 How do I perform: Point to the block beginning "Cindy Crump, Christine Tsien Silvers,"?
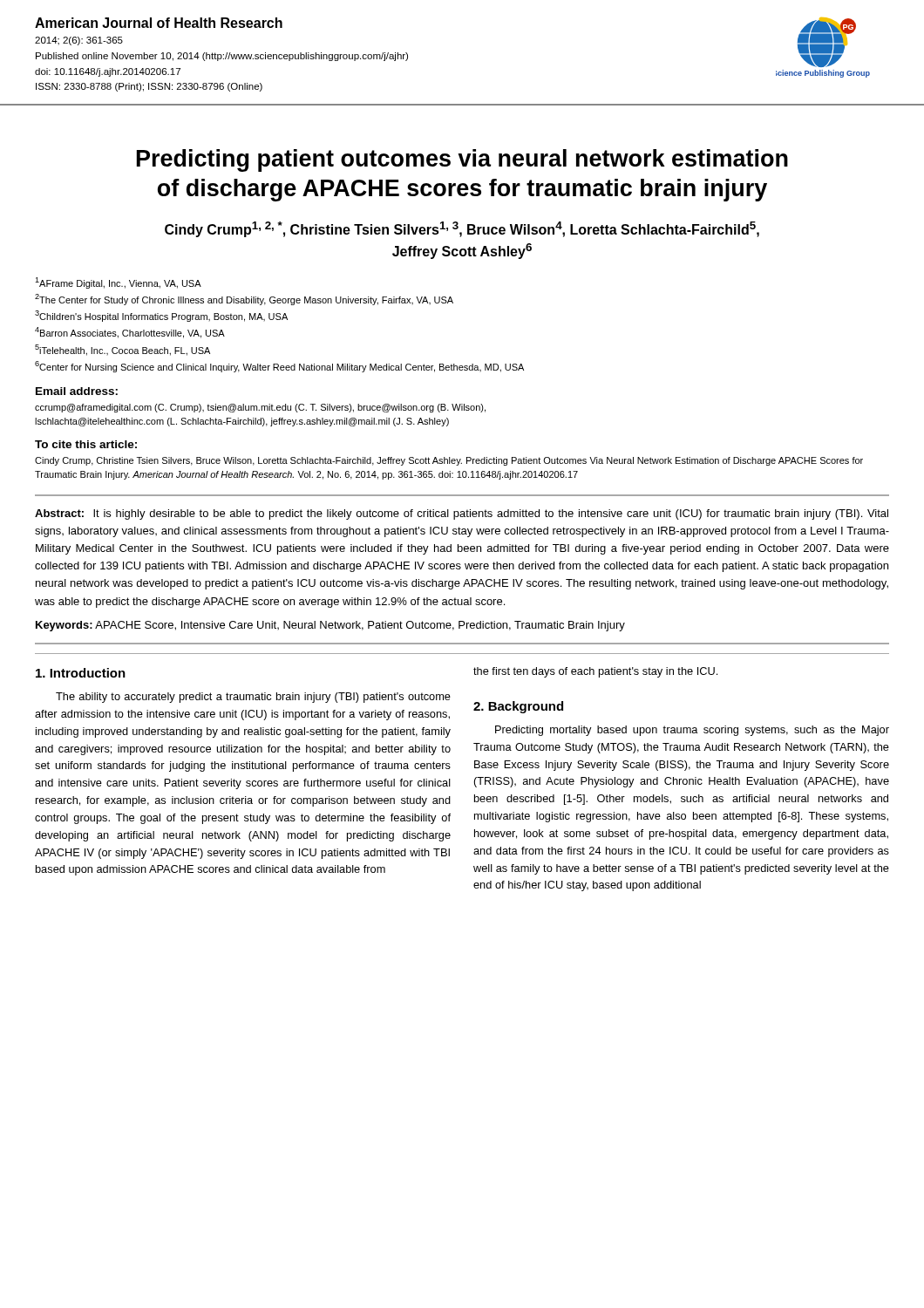click(449, 467)
